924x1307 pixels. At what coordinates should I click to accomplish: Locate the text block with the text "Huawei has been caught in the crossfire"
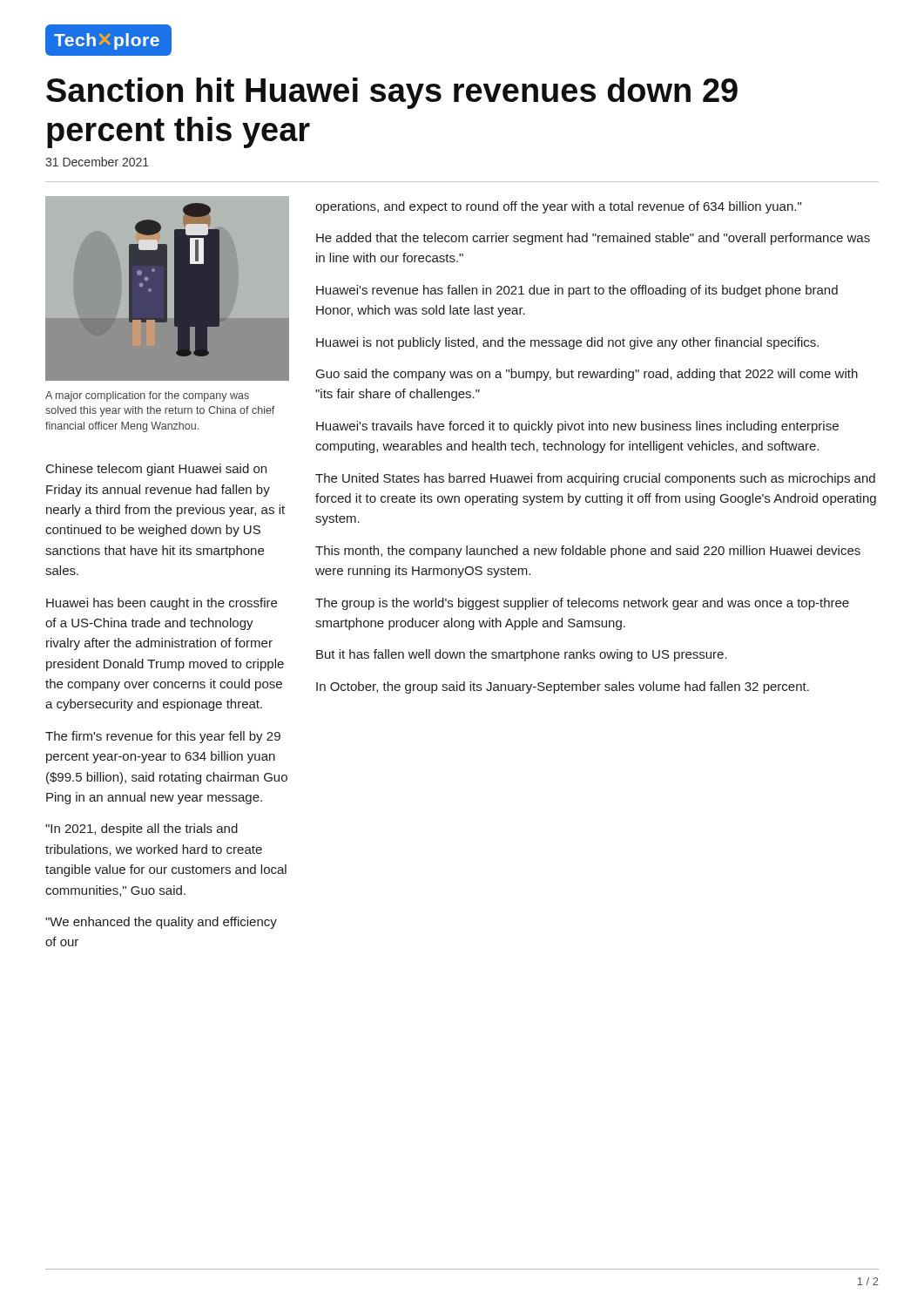(x=165, y=653)
